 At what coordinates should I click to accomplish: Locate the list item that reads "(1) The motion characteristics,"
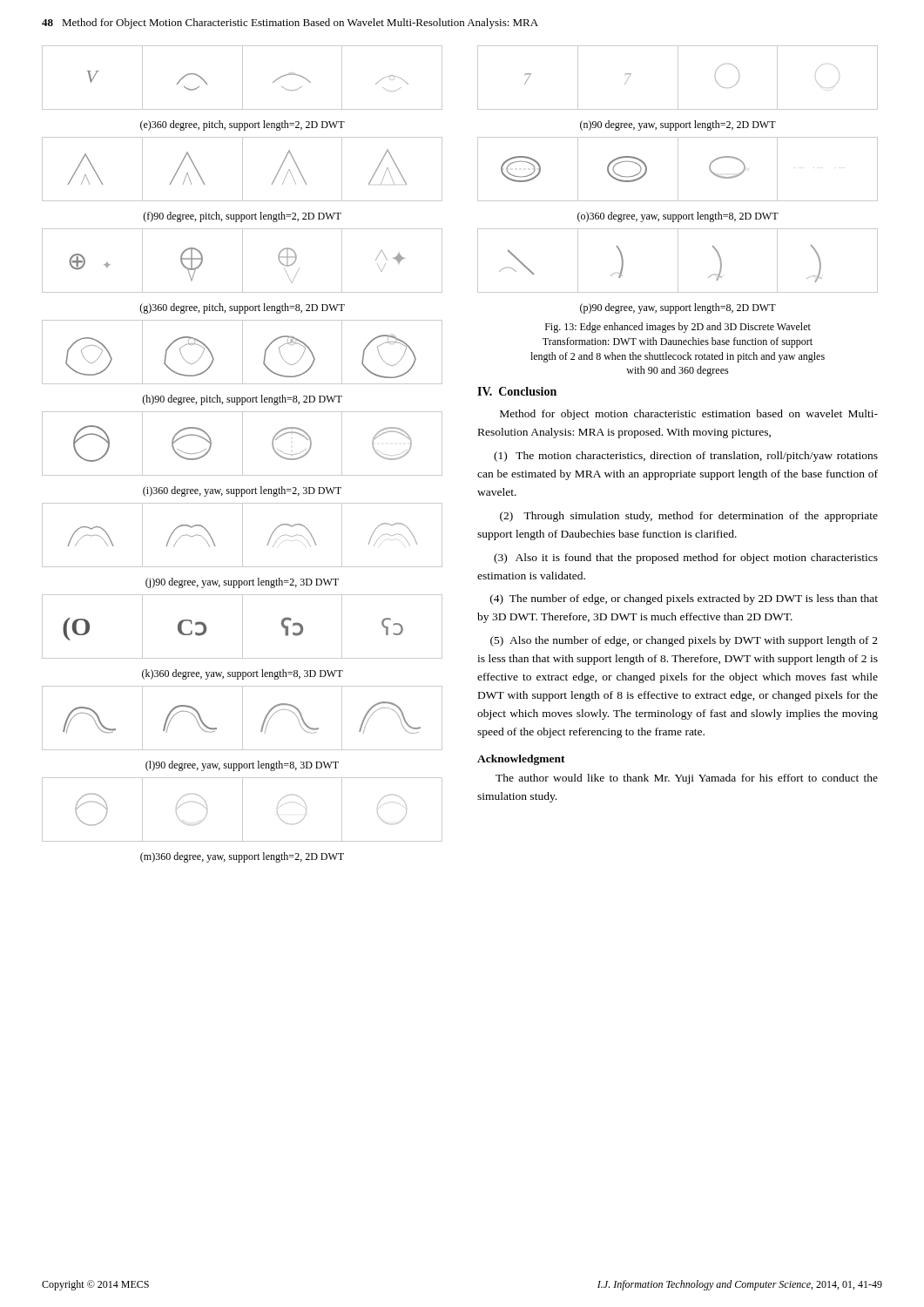(x=678, y=474)
